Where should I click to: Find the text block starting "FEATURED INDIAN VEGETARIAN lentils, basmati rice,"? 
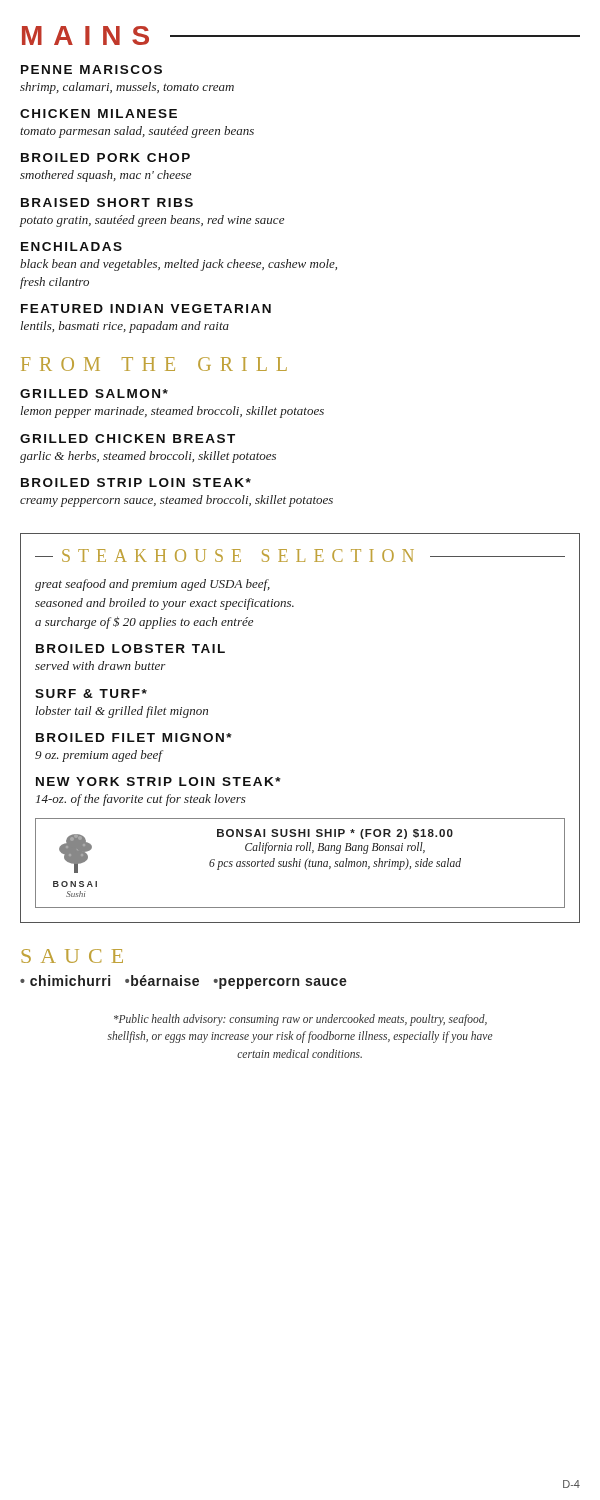[146, 308]
